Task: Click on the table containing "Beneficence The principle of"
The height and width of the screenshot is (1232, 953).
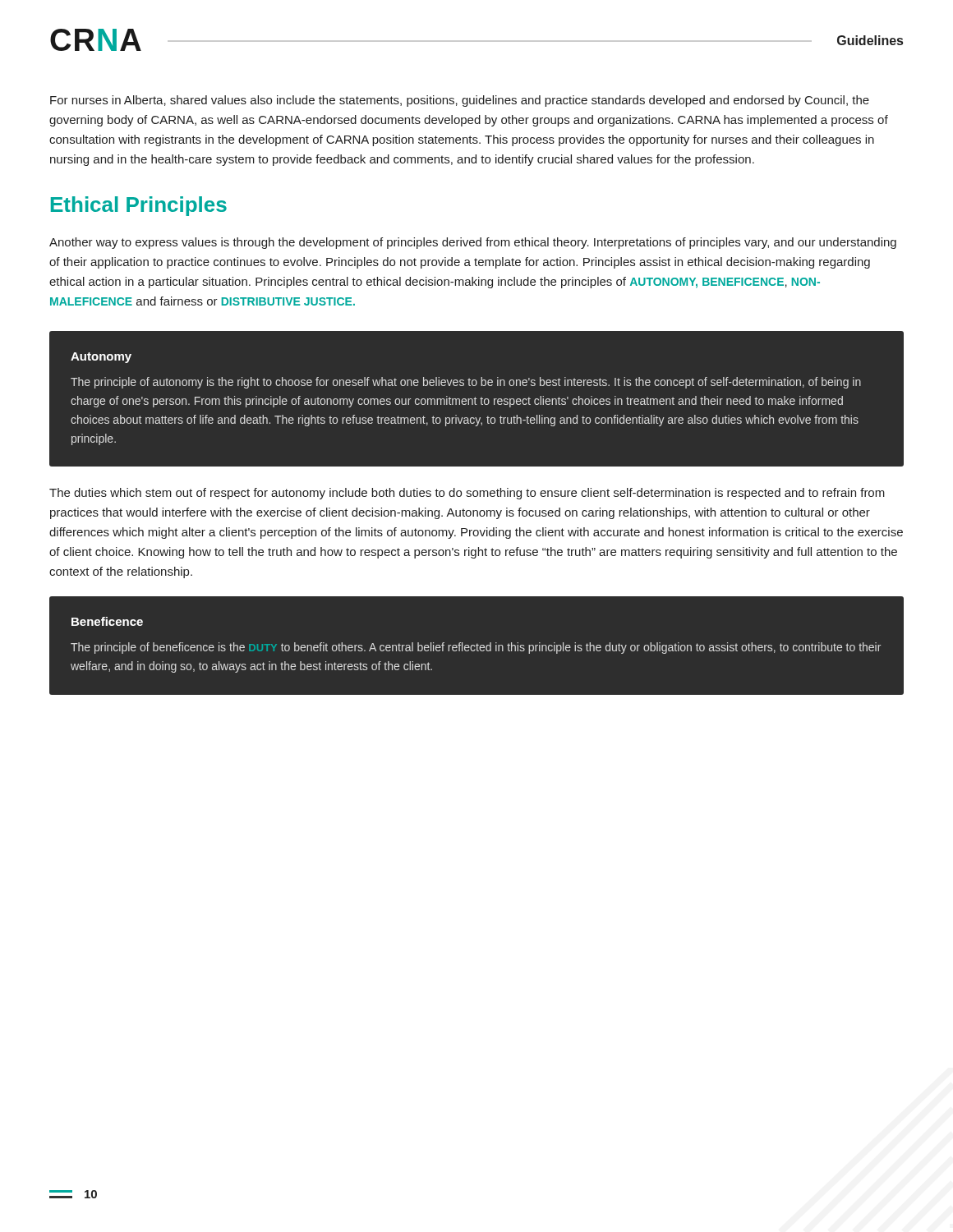Action: pyautogui.click(x=476, y=646)
